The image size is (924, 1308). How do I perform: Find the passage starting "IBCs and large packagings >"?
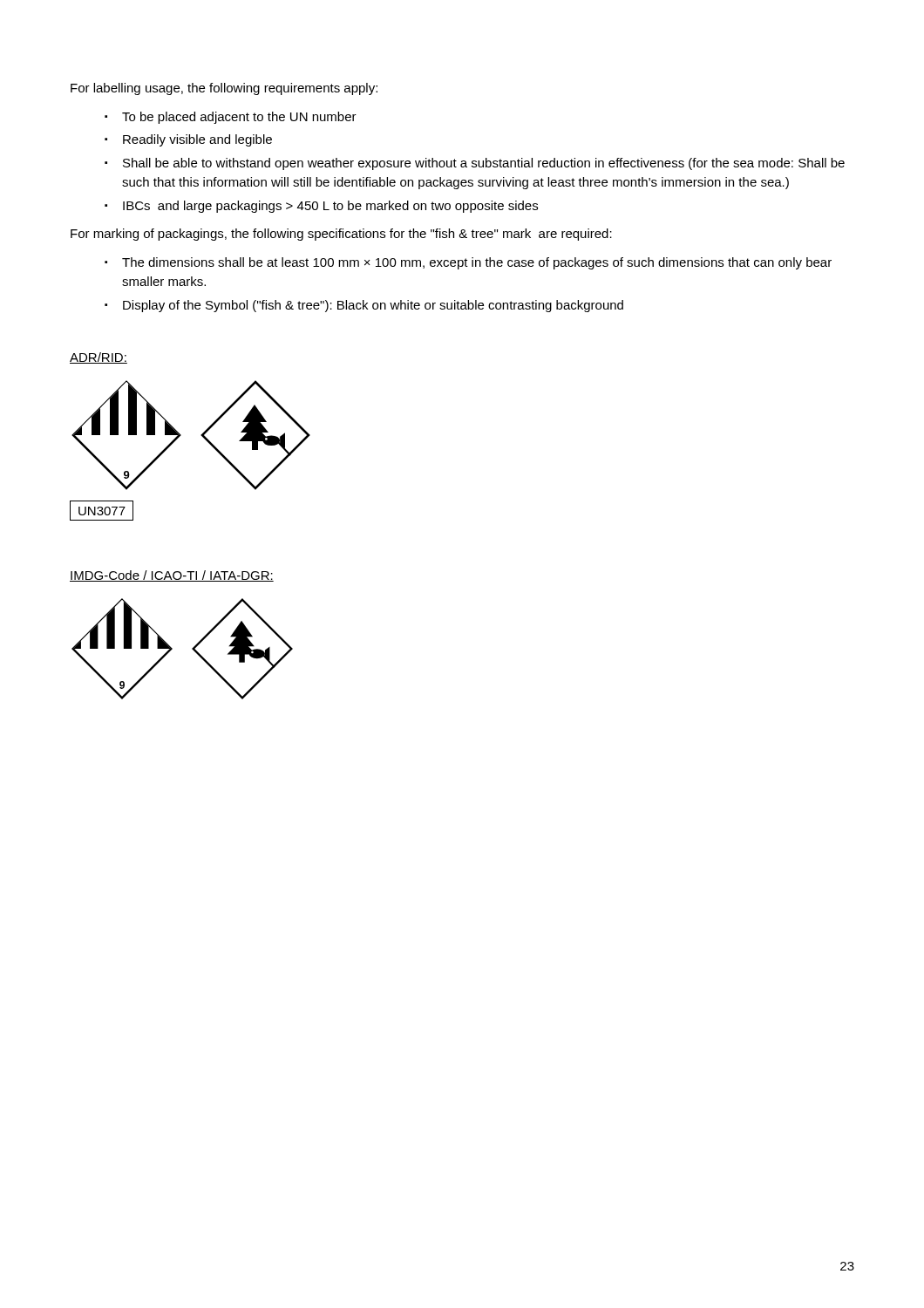pos(330,205)
